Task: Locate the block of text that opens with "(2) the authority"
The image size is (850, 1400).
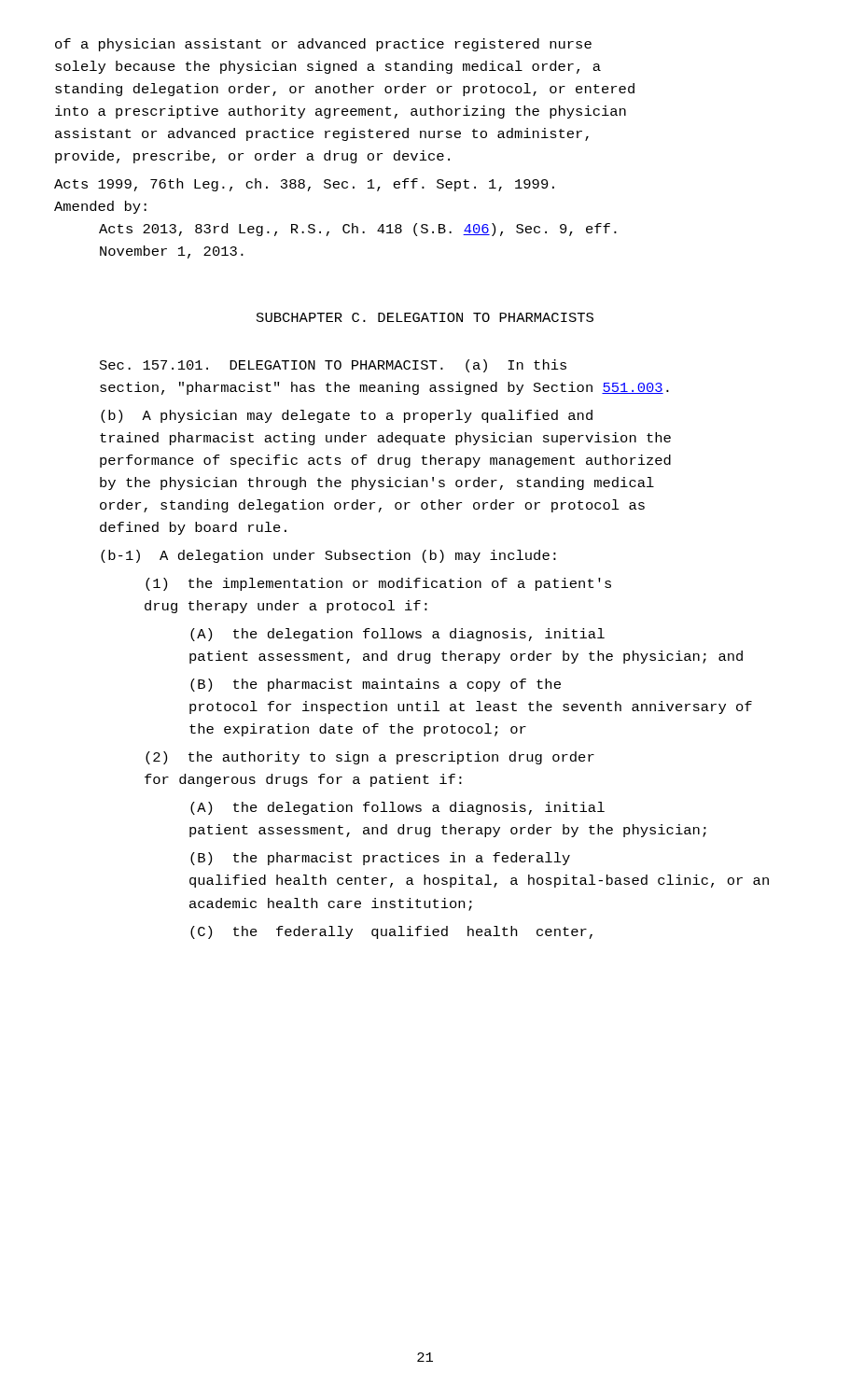Action: pos(369,769)
